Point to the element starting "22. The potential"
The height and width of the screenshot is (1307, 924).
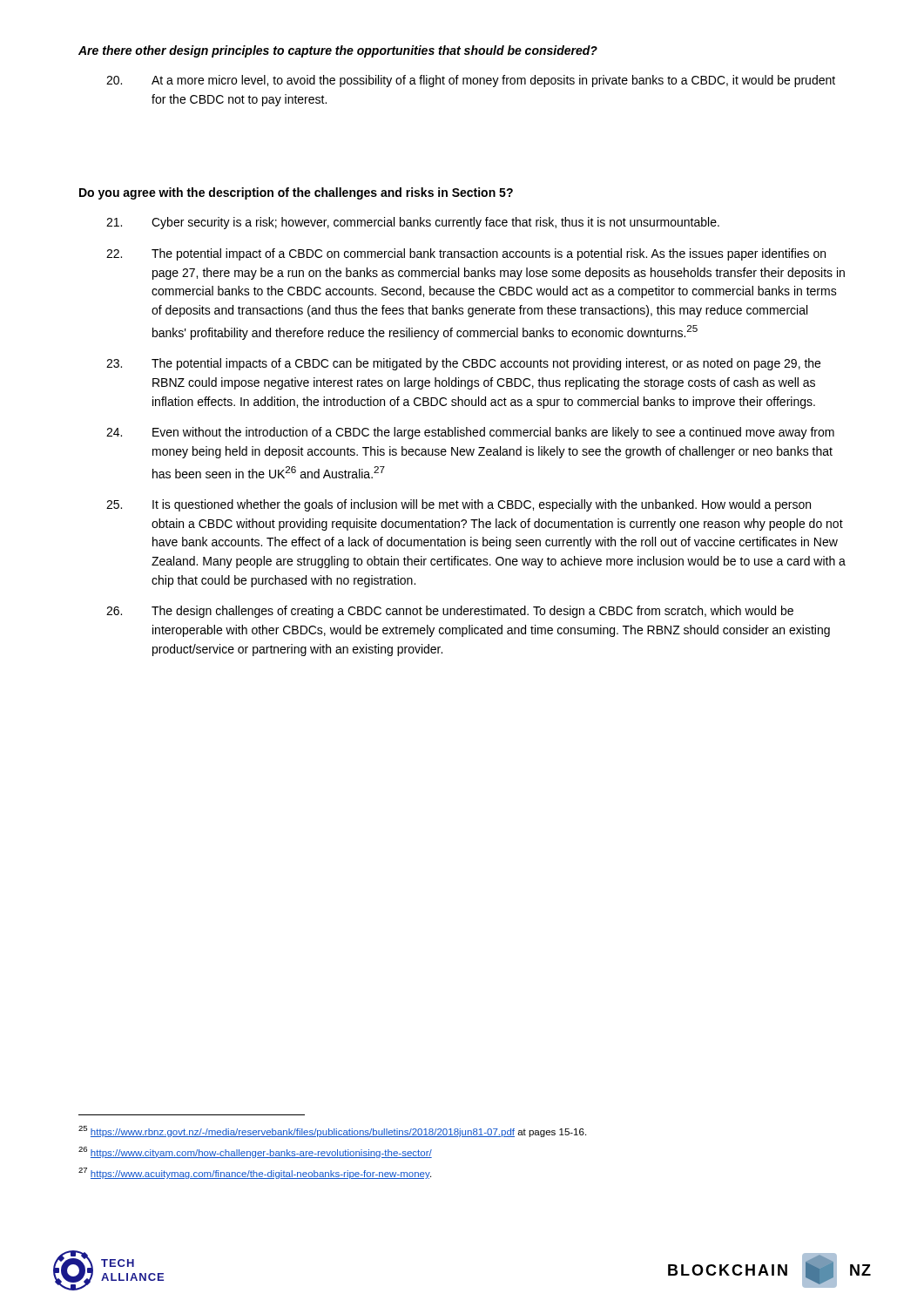[x=462, y=294]
